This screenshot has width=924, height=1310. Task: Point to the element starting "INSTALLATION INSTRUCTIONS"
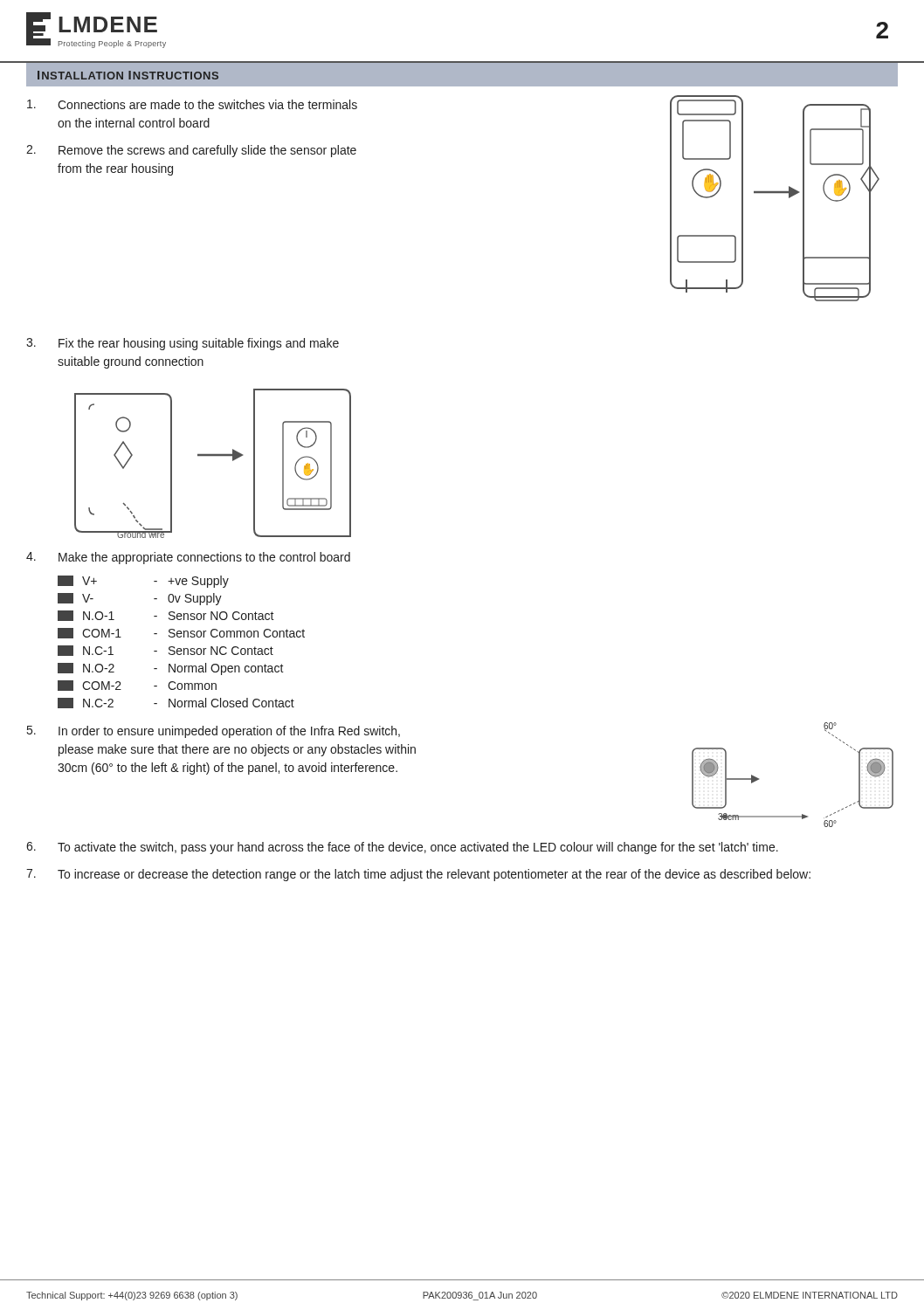point(128,75)
